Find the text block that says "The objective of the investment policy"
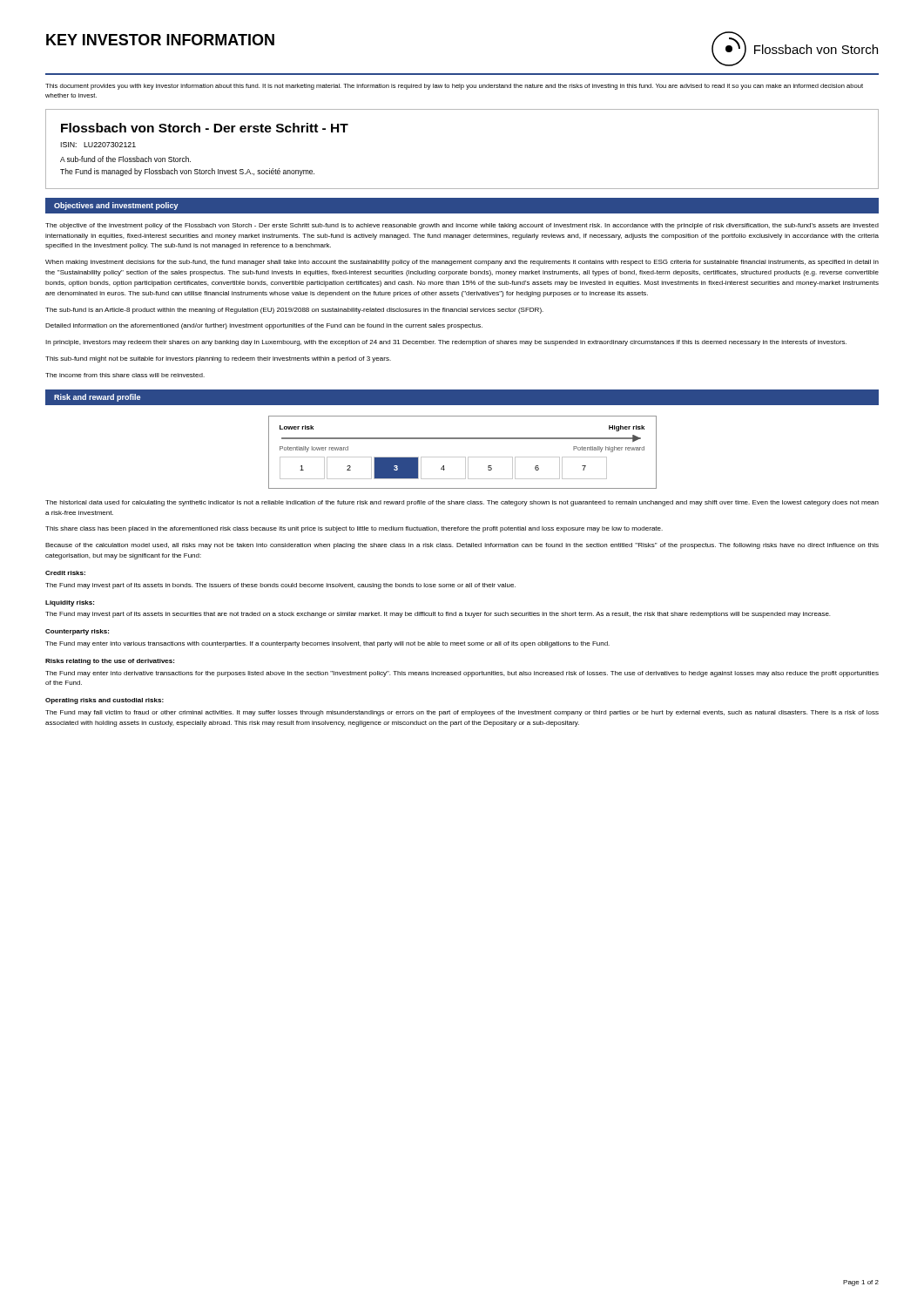 pos(462,235)
